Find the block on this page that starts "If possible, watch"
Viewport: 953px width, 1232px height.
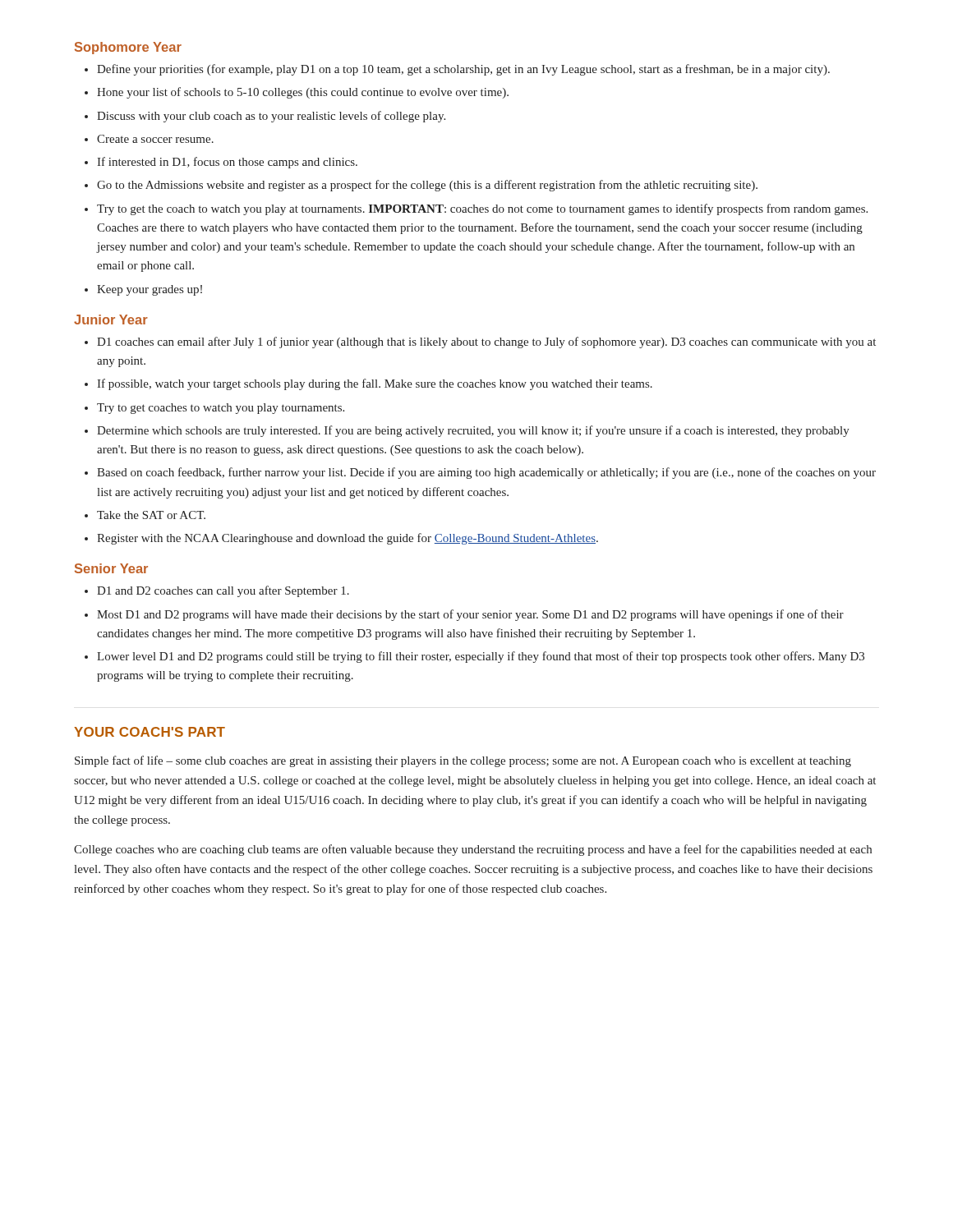[x=375, y=384]
